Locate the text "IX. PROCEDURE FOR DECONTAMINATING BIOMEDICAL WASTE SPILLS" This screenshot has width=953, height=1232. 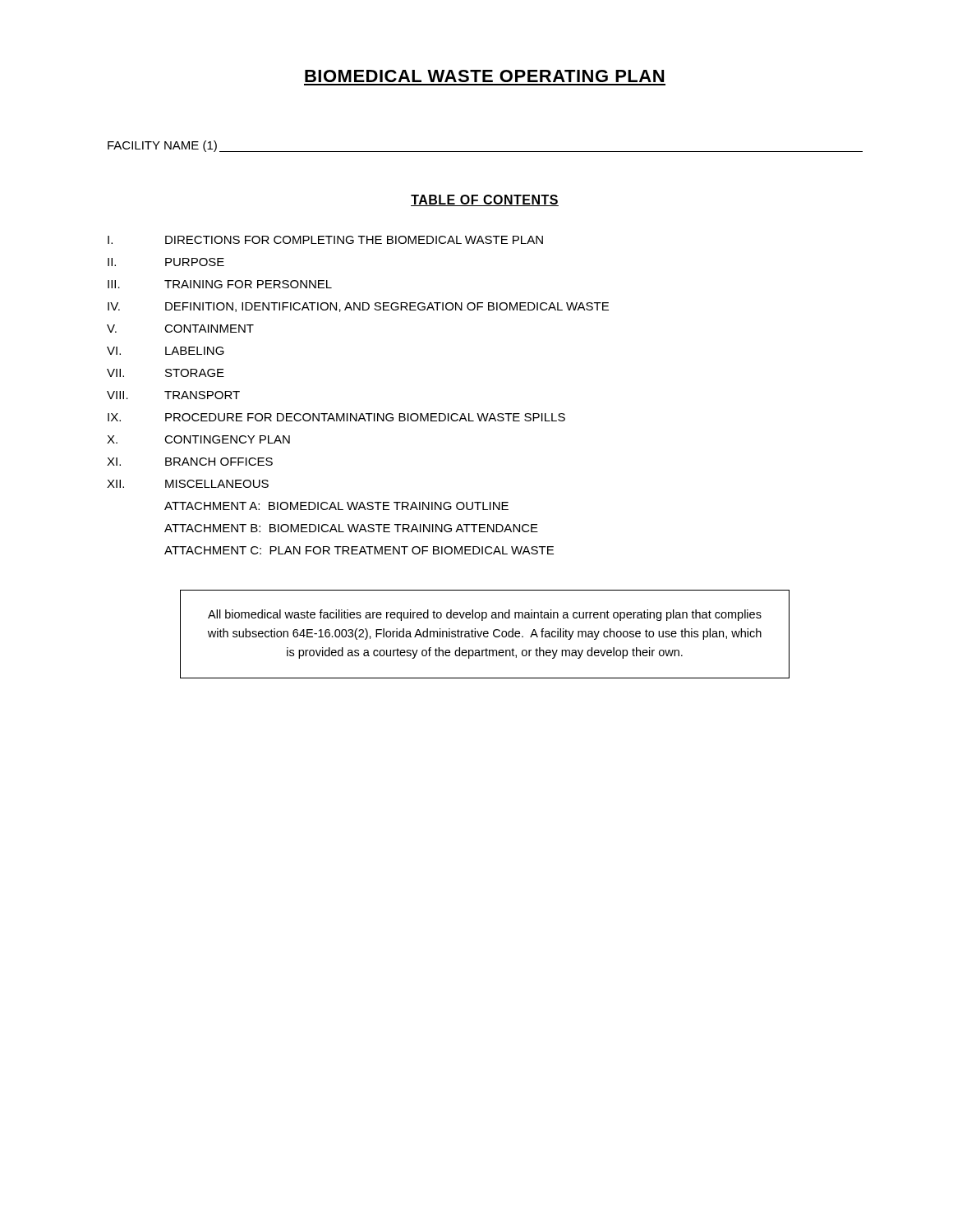click(x=485, y=417)
